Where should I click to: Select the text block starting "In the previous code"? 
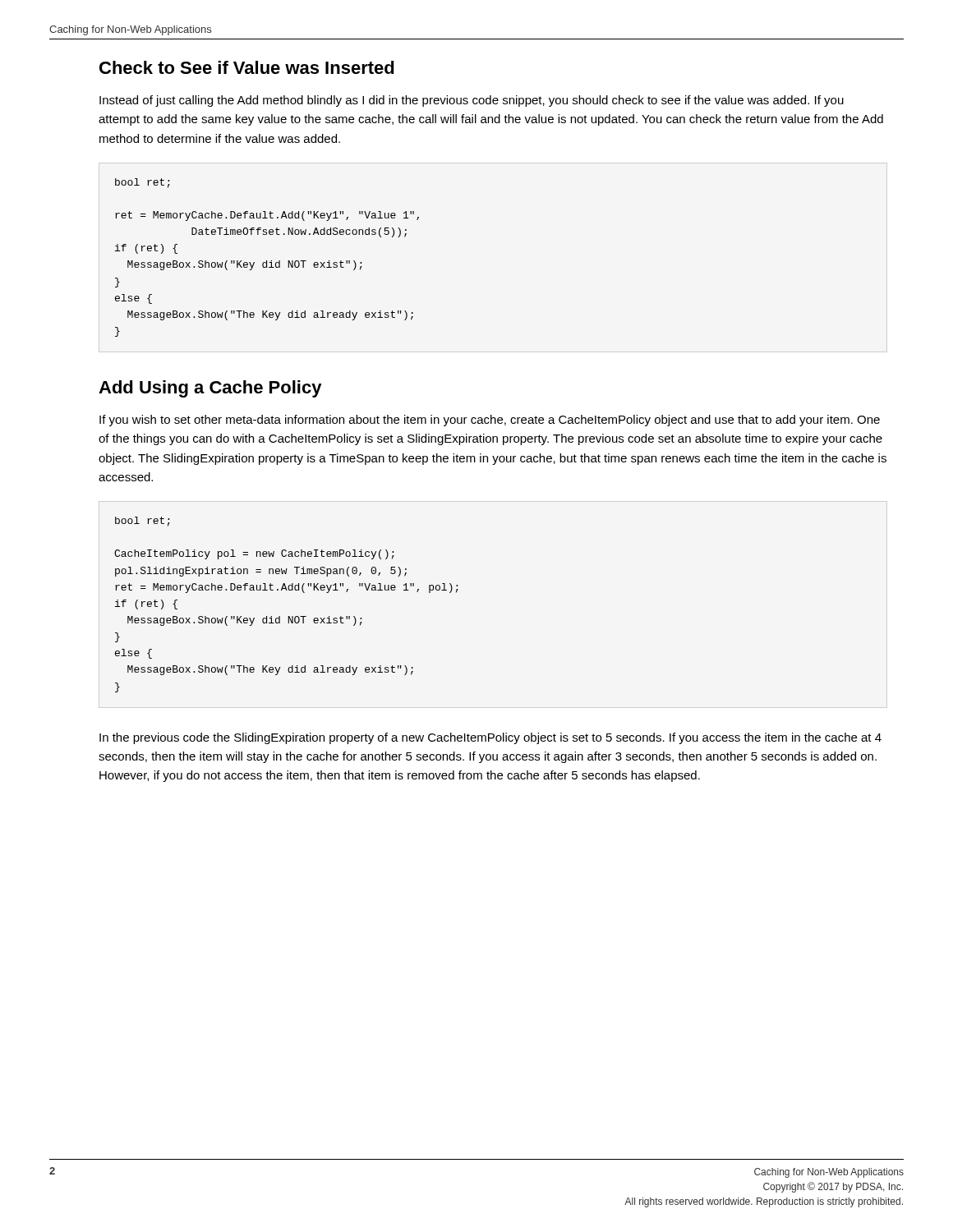(490, 756)
